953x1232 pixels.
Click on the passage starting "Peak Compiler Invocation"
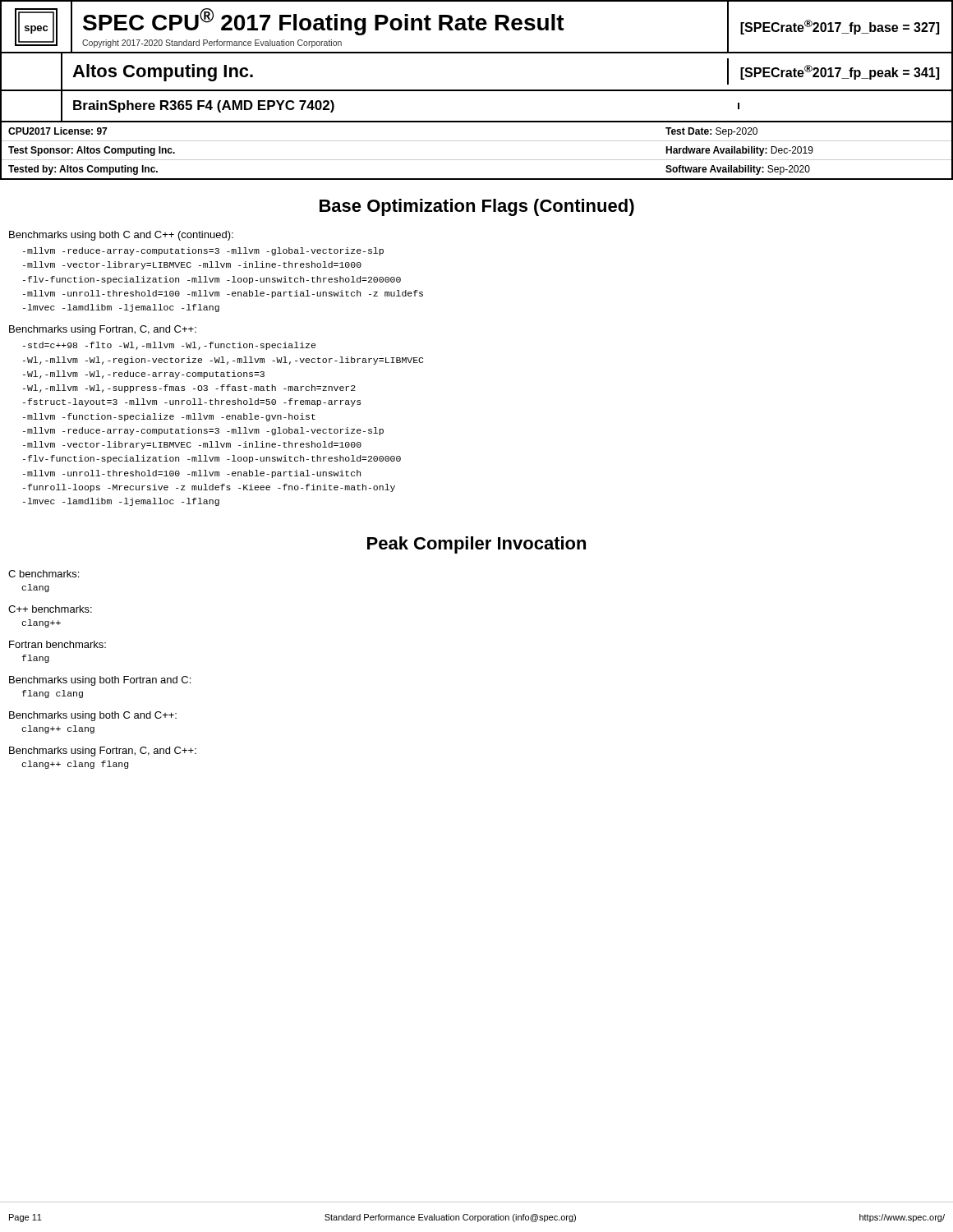tap(476, 543)
